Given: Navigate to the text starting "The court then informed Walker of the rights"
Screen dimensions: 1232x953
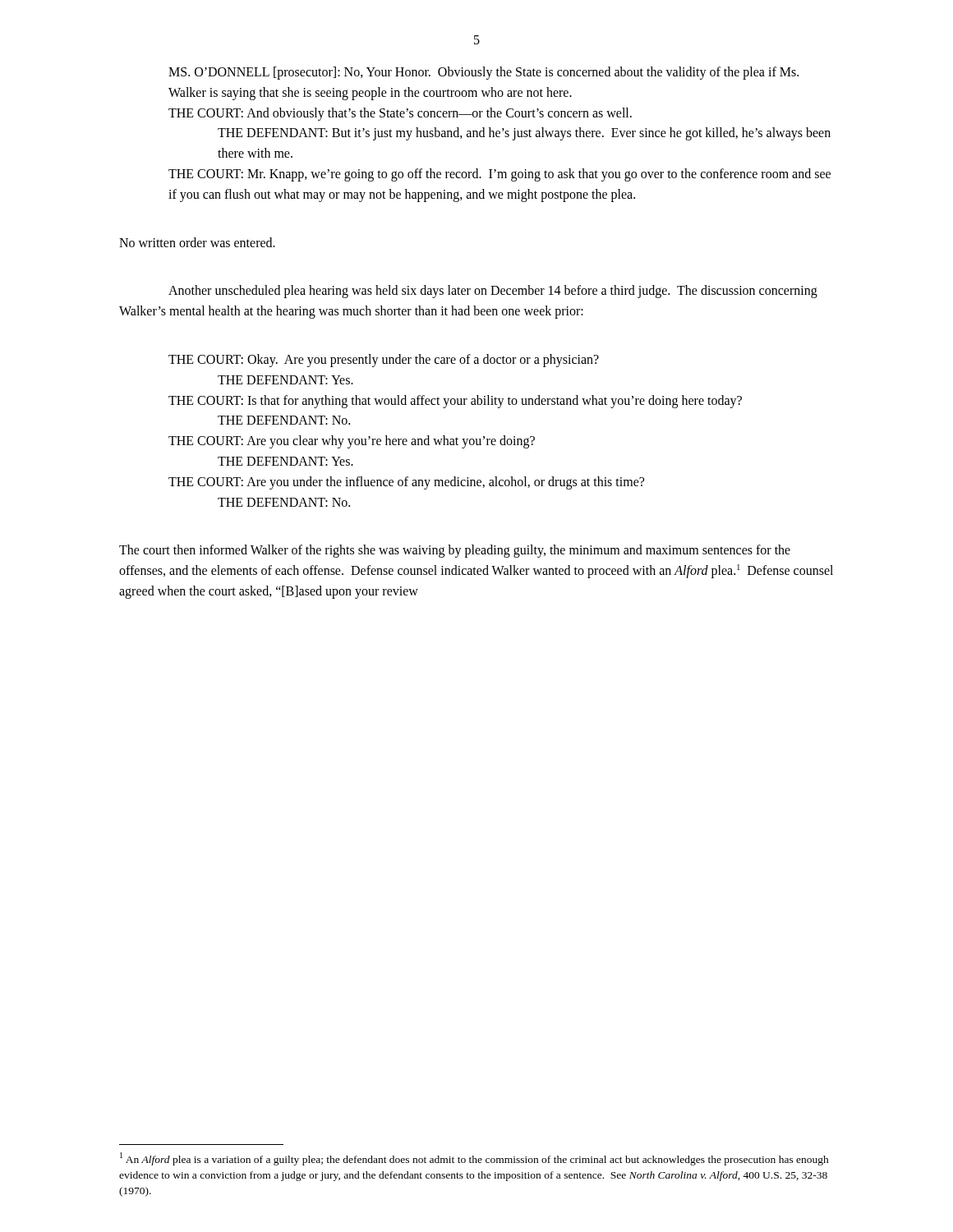Looking at the screenshot, I should pos(476,571).
